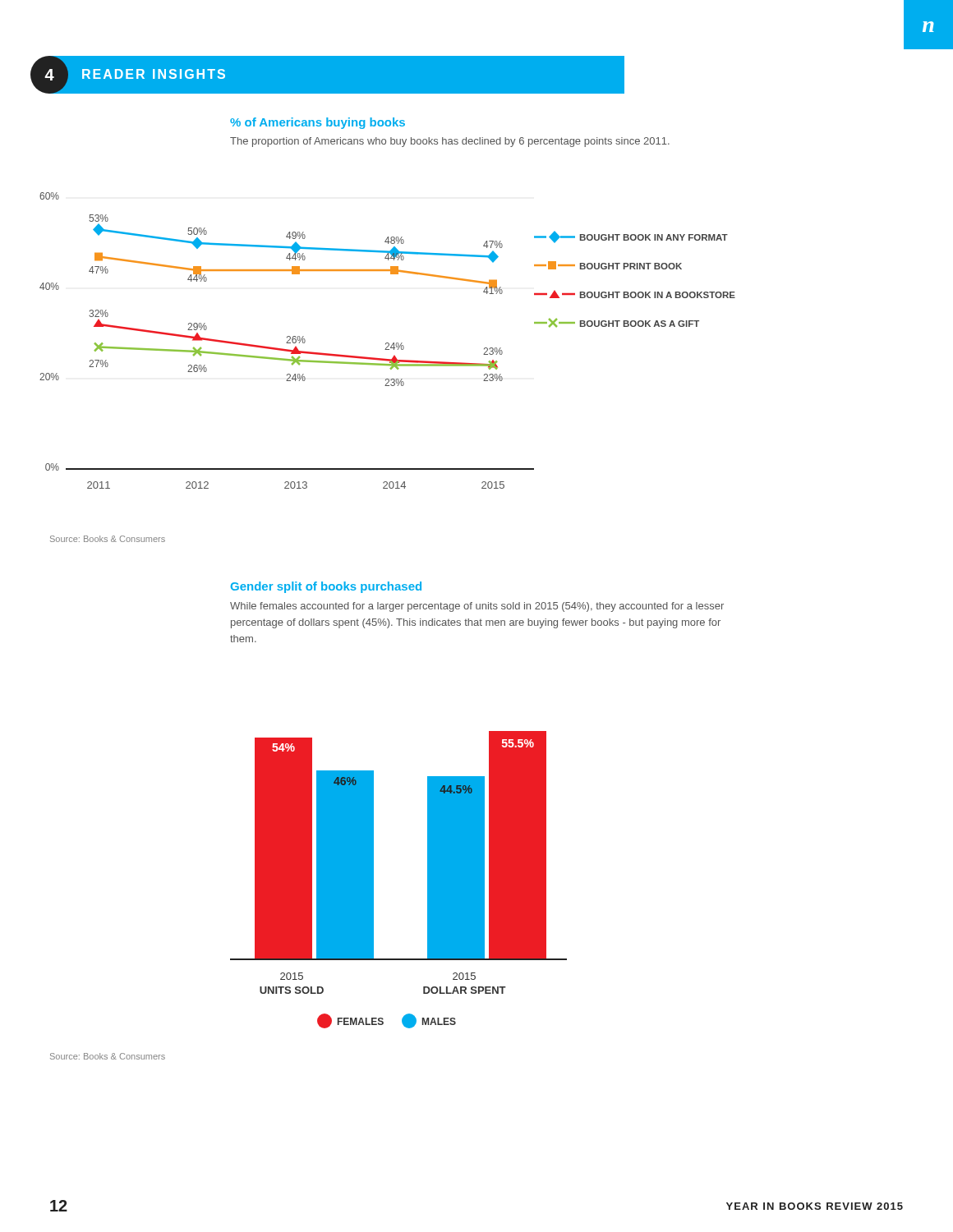Image resolution: width=953 pixels, height=1232 pixels.
Task: Click on the block starting "Gender split of books purchased"
Action: point(326,586)
